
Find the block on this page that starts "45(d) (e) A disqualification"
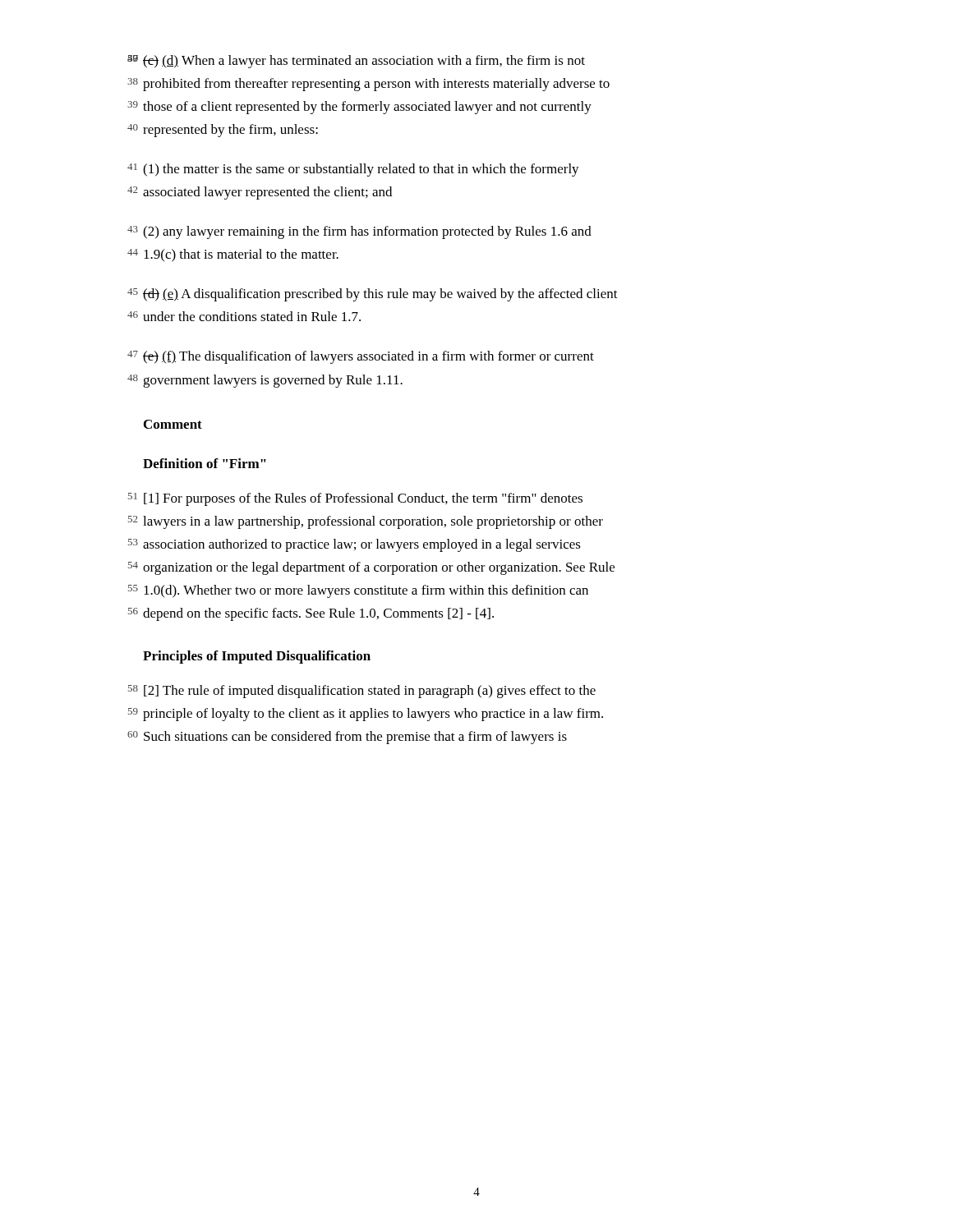tap(485, 306)
